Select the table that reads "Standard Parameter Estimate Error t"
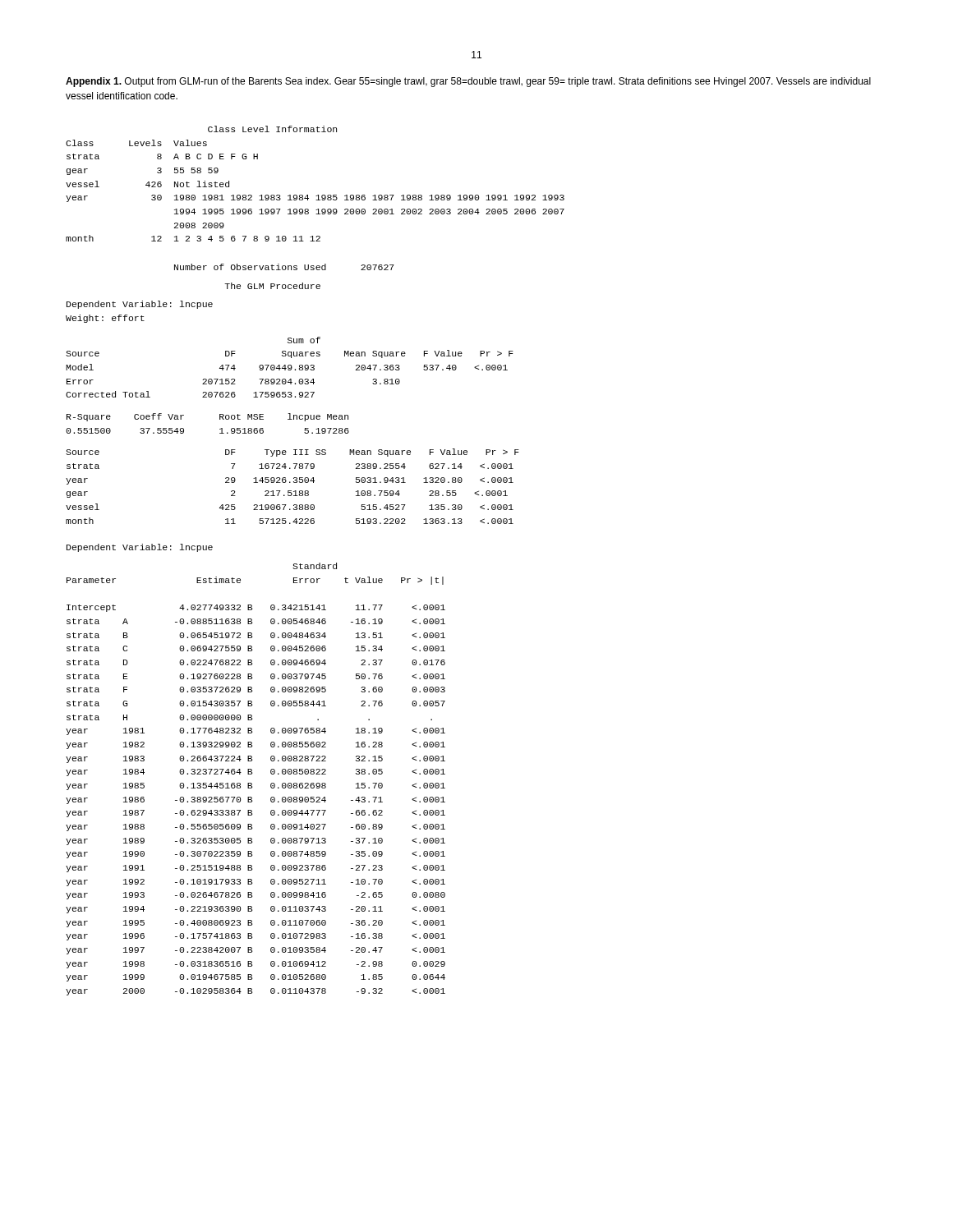The width and height of the screenshot is (953, 1232). 476,779
